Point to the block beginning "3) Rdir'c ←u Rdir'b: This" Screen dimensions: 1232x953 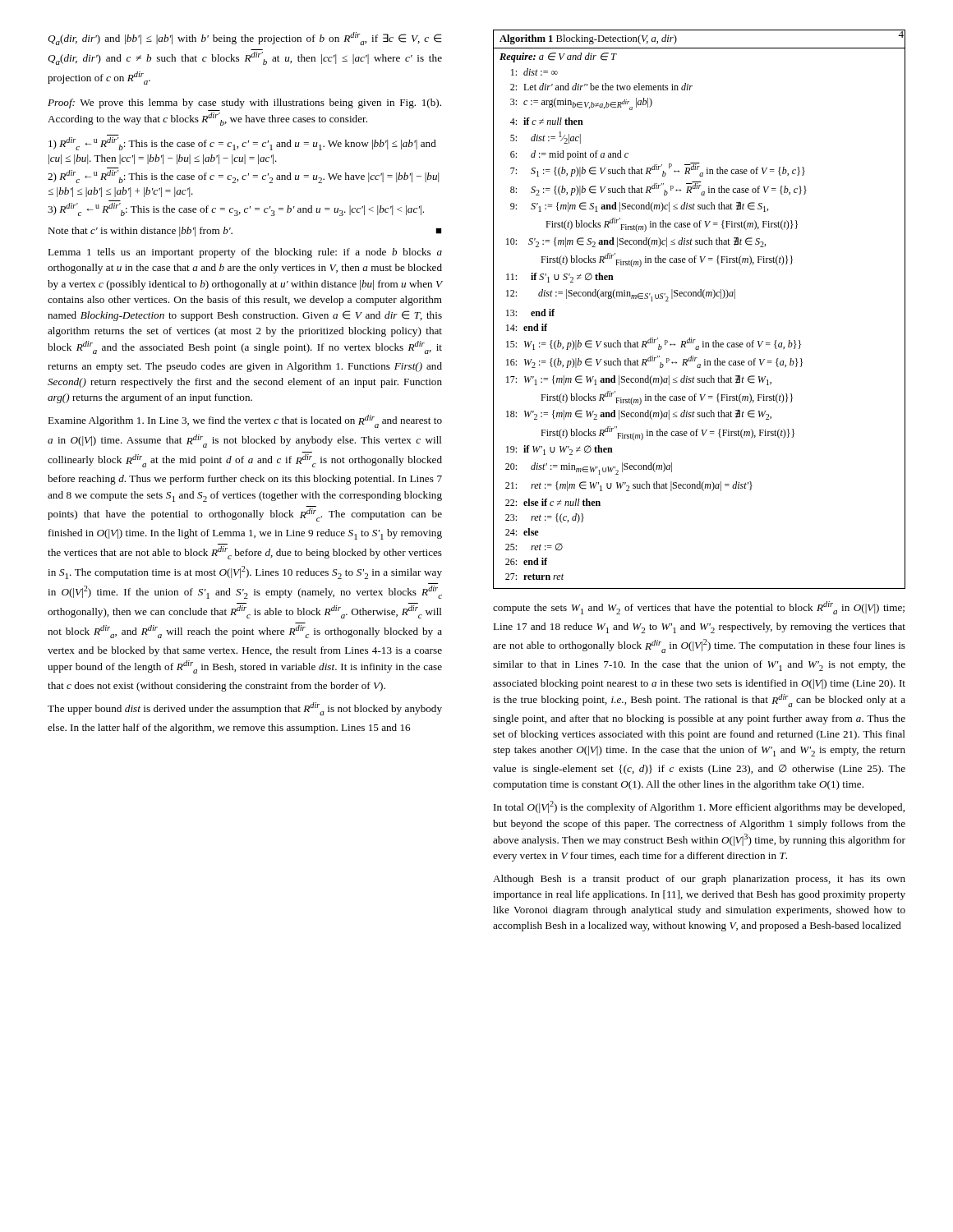click(236, 210)
